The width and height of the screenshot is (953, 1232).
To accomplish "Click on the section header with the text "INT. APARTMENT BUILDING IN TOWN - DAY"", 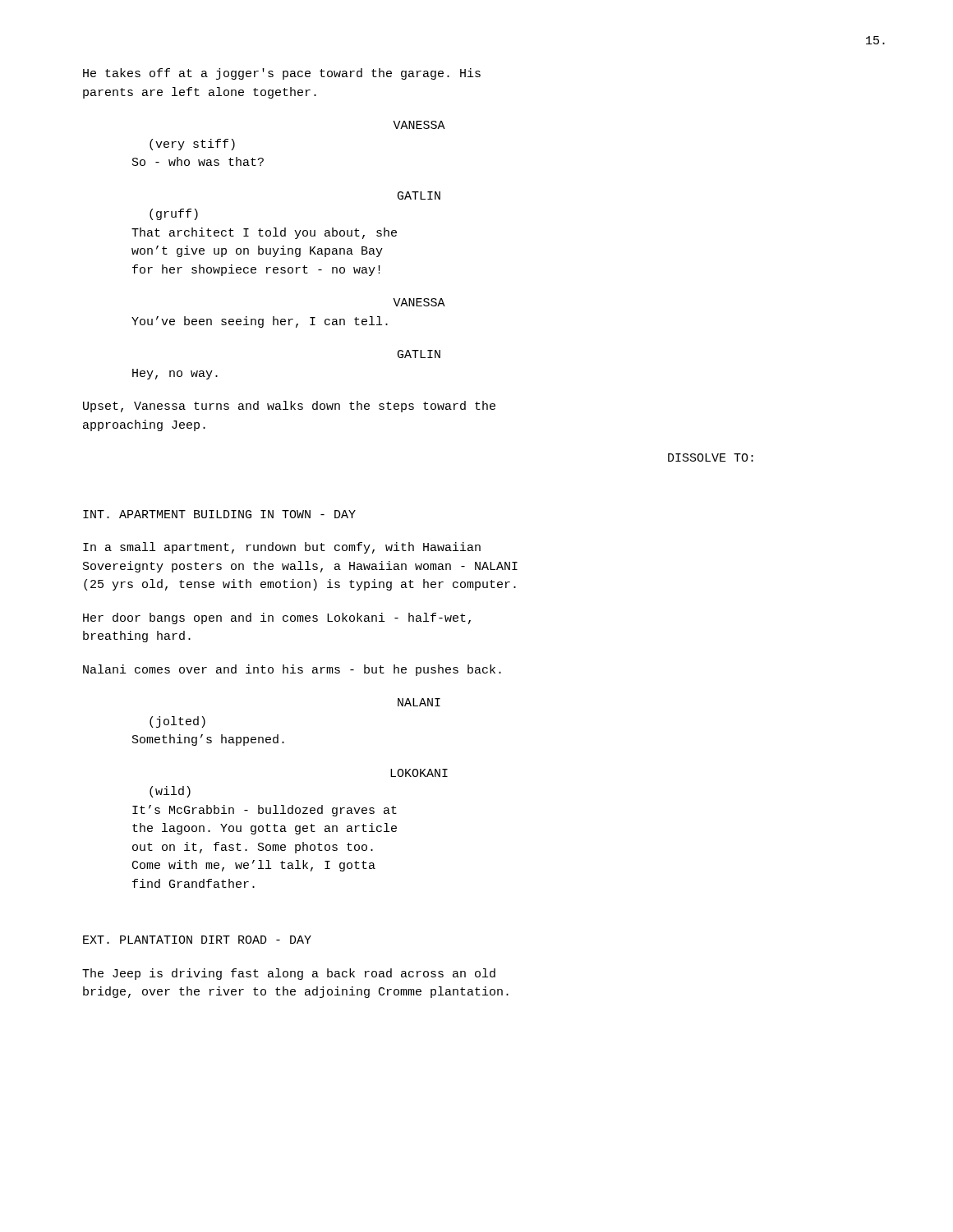I will click(219, 515).
